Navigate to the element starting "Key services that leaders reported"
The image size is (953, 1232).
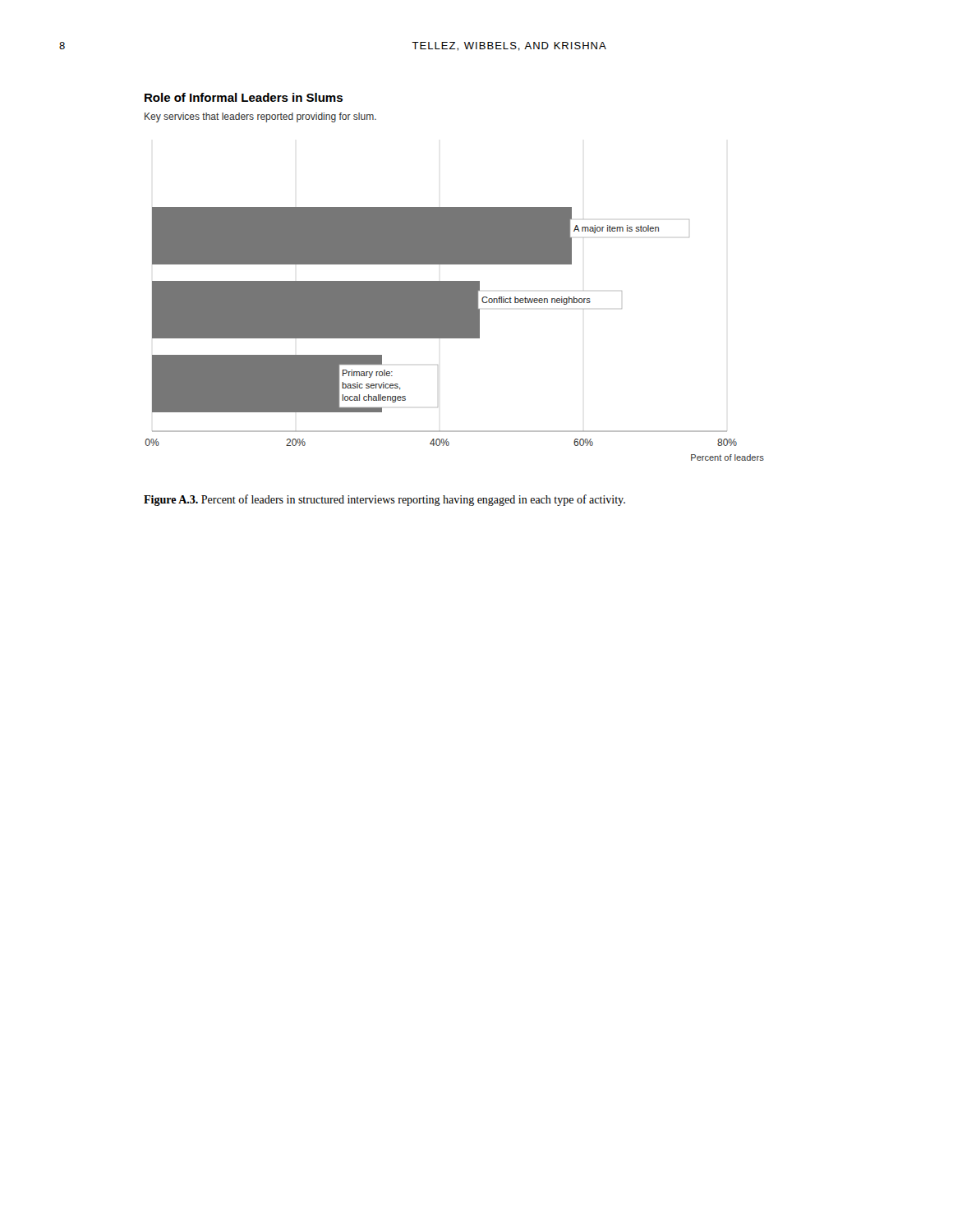point(260,117)
